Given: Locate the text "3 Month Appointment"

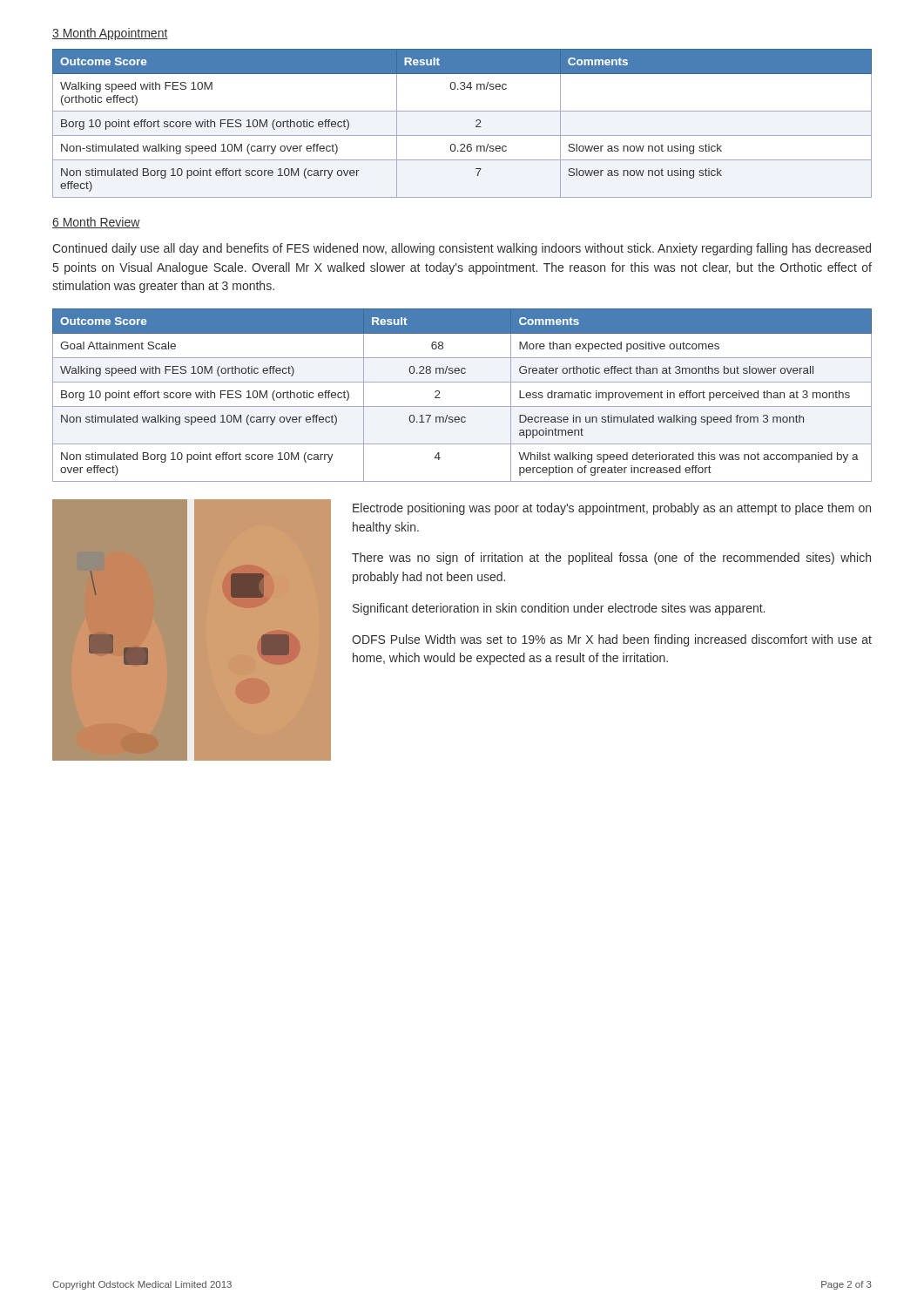Looking at the screenshot, I should (x=110, y=33).
